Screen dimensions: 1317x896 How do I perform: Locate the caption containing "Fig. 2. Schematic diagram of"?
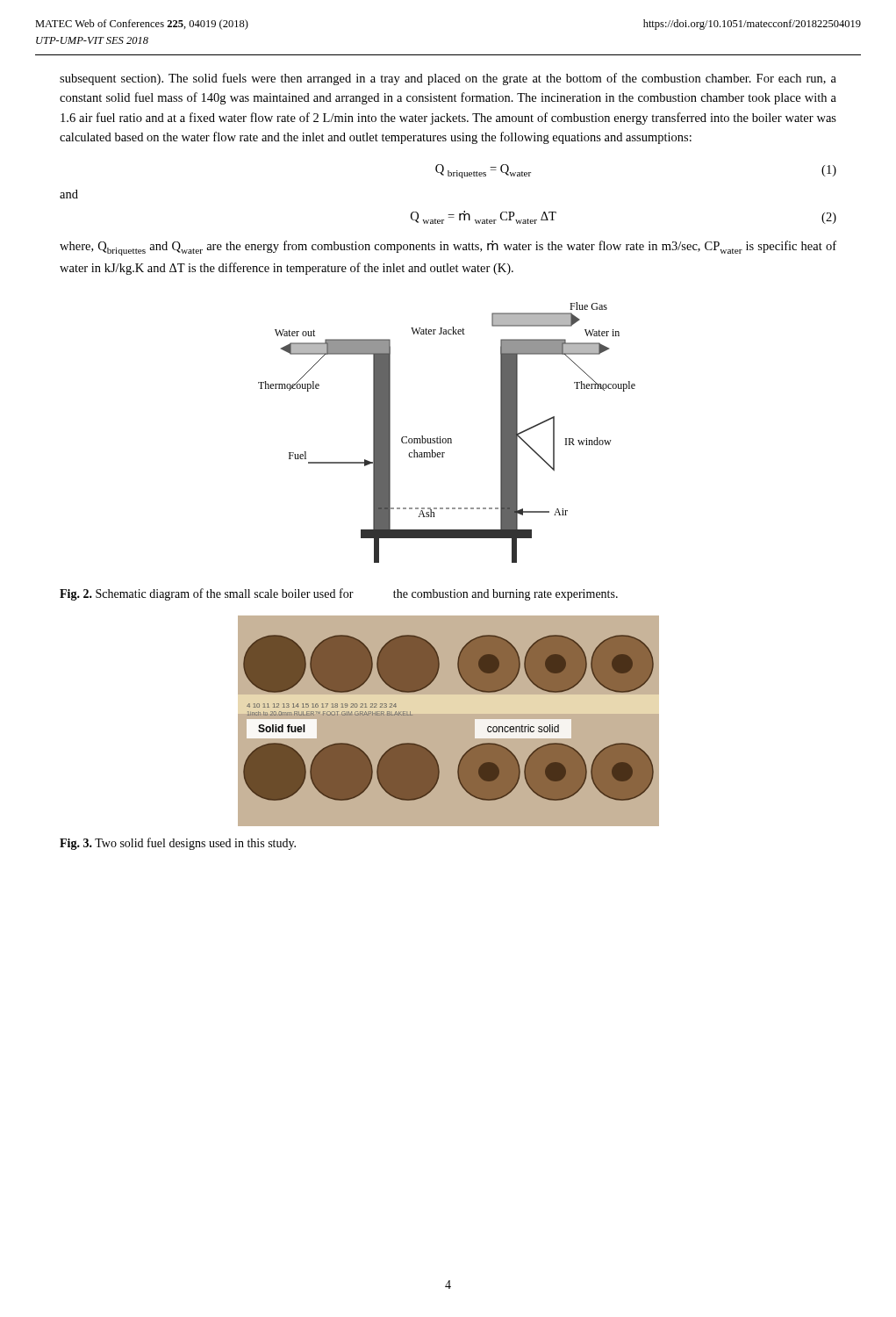pyautogui.click(x=339, y=594)
